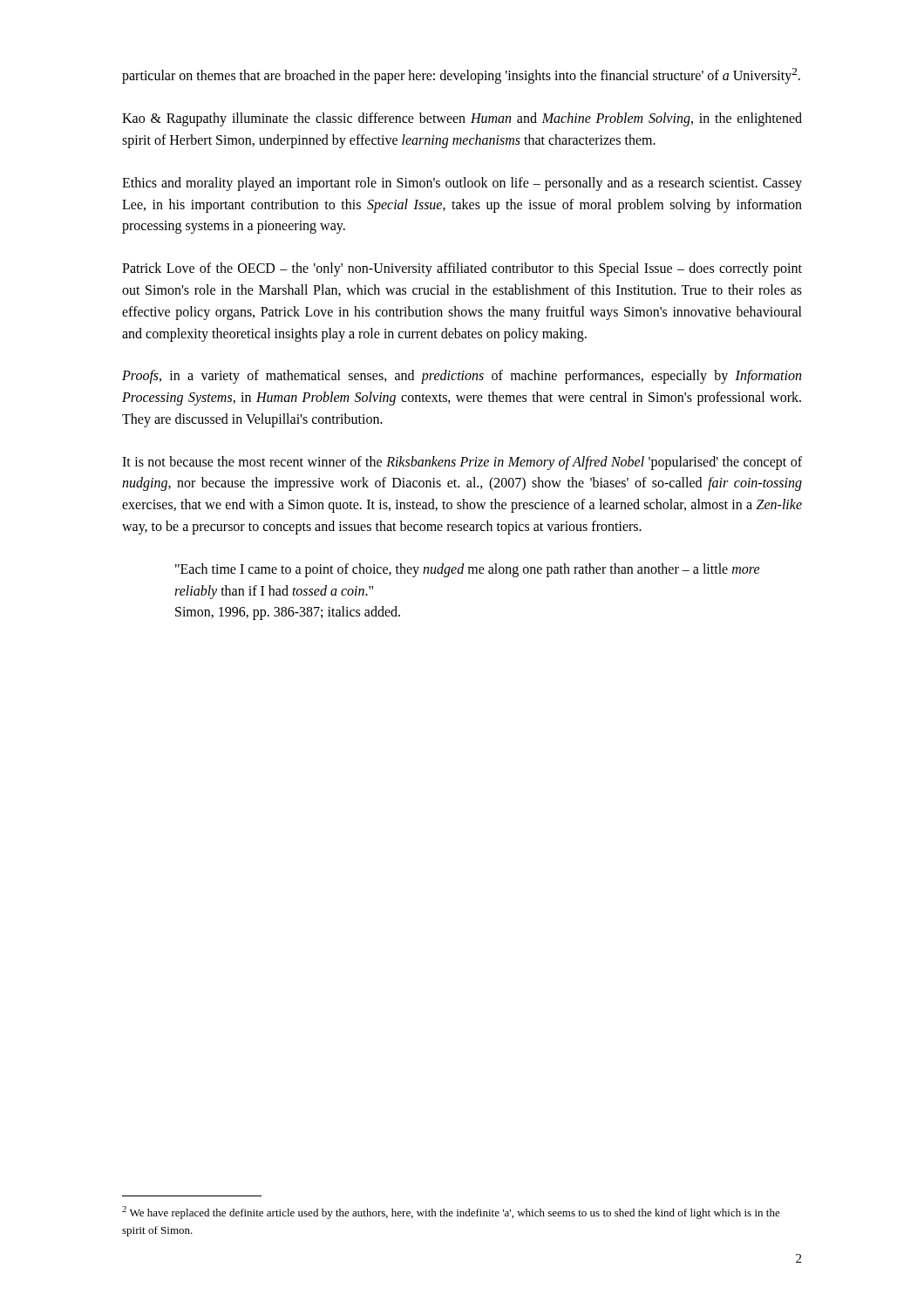This screenshot has height=1308, width=924.
Task: Select the passage starting "Proofs, in a"
Action: click(462, 397)
